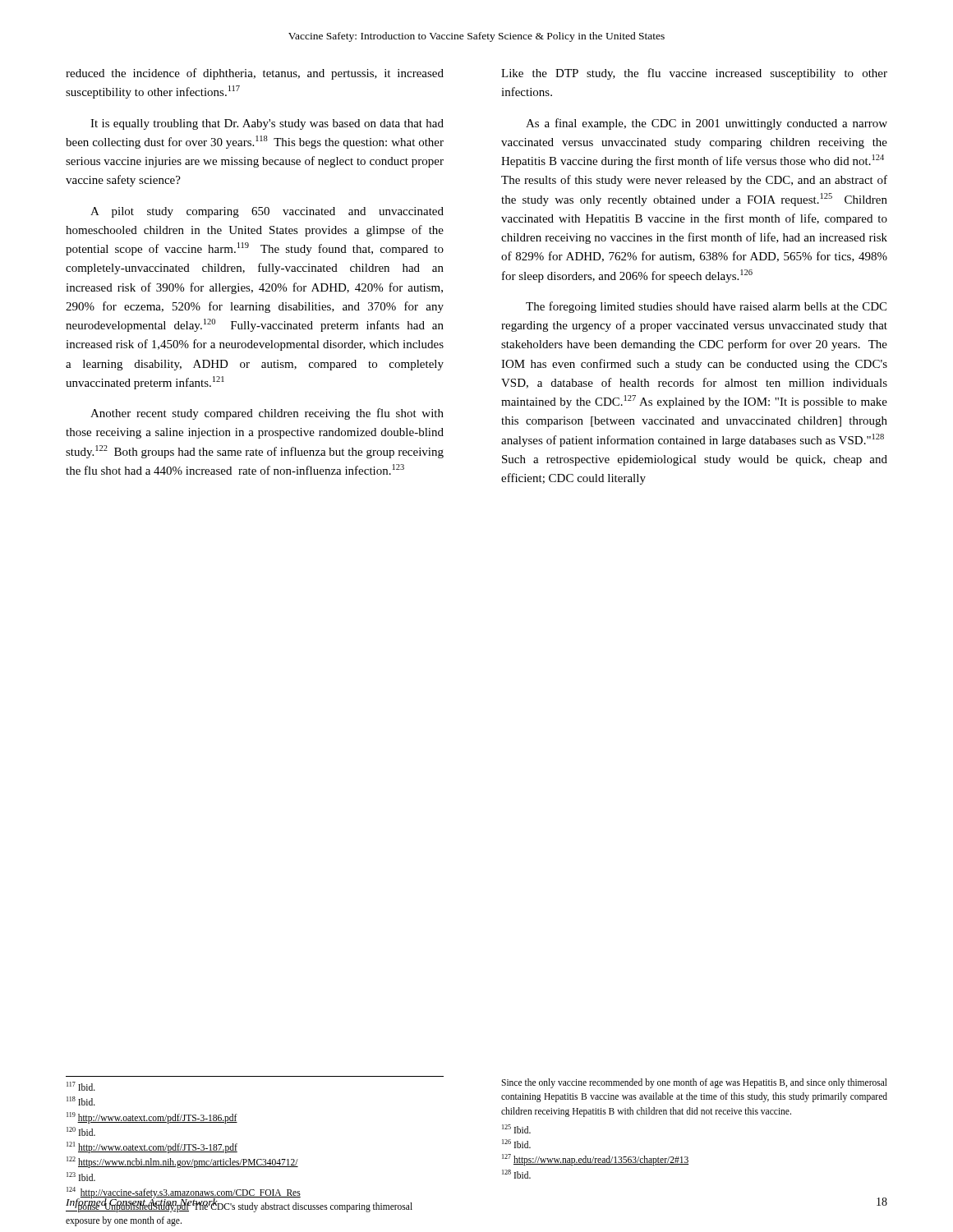Locate the text block containing "As a final"
953x1232 pixels.
tap(694, 200)
